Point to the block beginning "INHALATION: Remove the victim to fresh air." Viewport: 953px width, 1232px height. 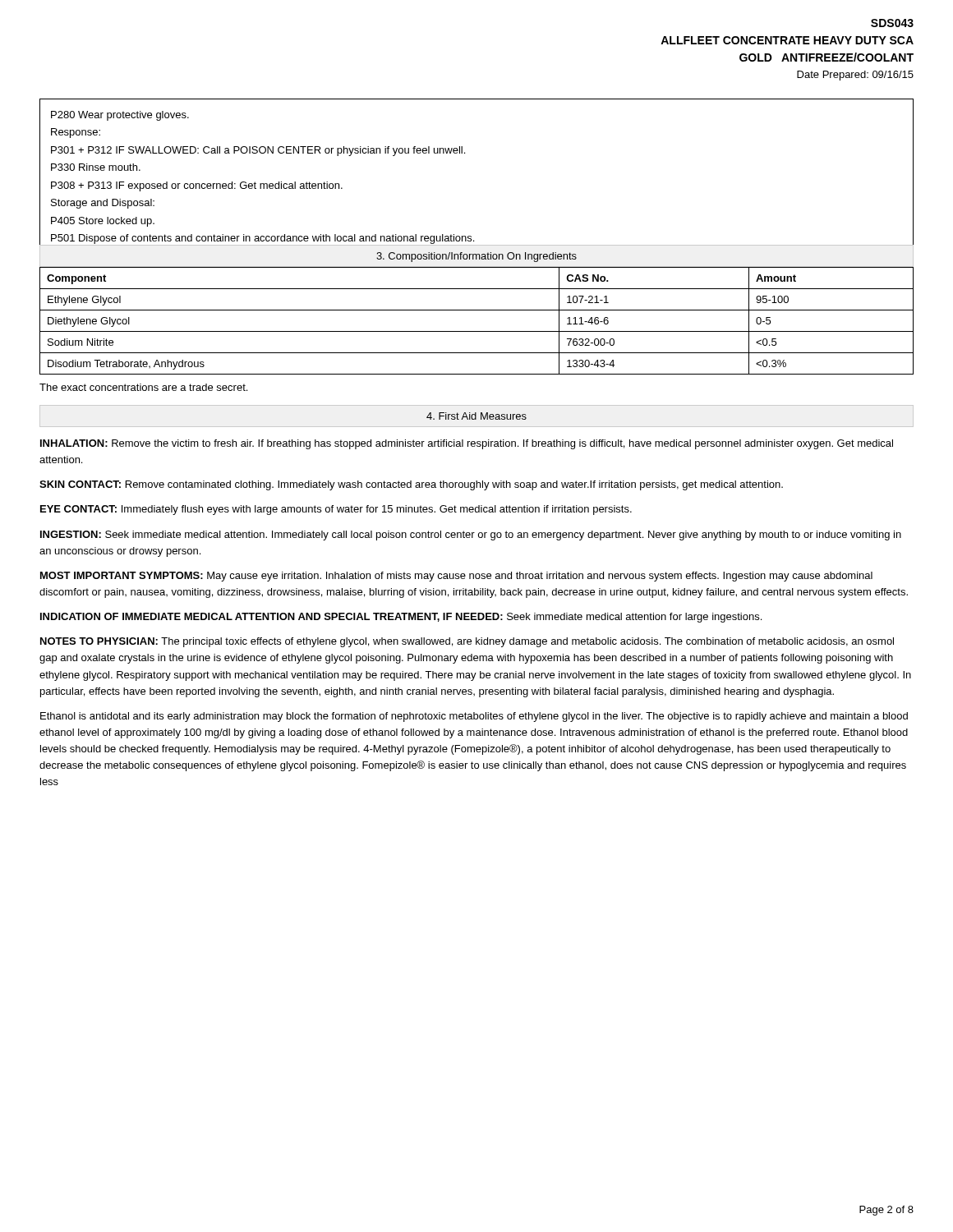[x=467, y=451]
